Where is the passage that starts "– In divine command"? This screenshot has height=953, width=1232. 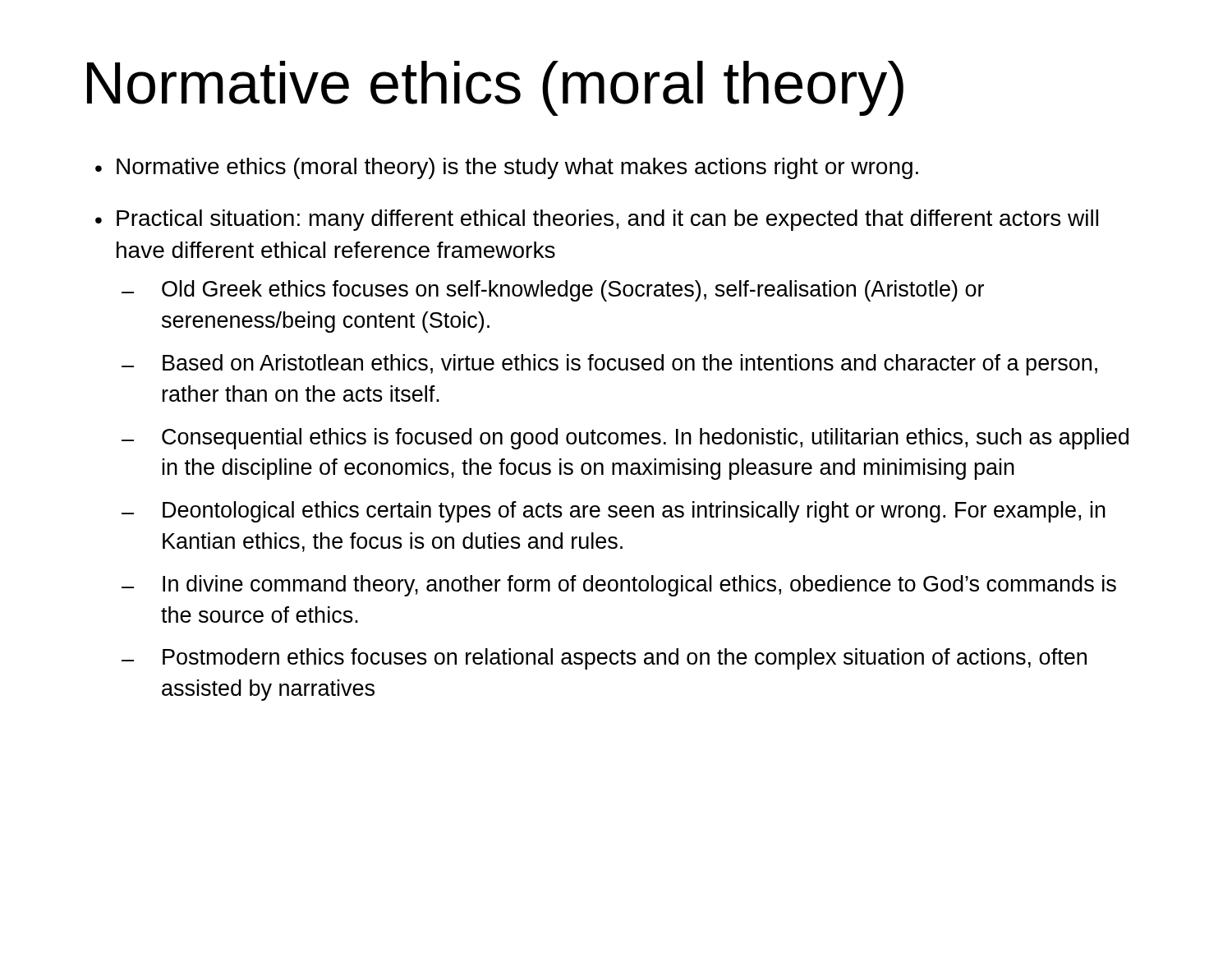pos(632,600)
